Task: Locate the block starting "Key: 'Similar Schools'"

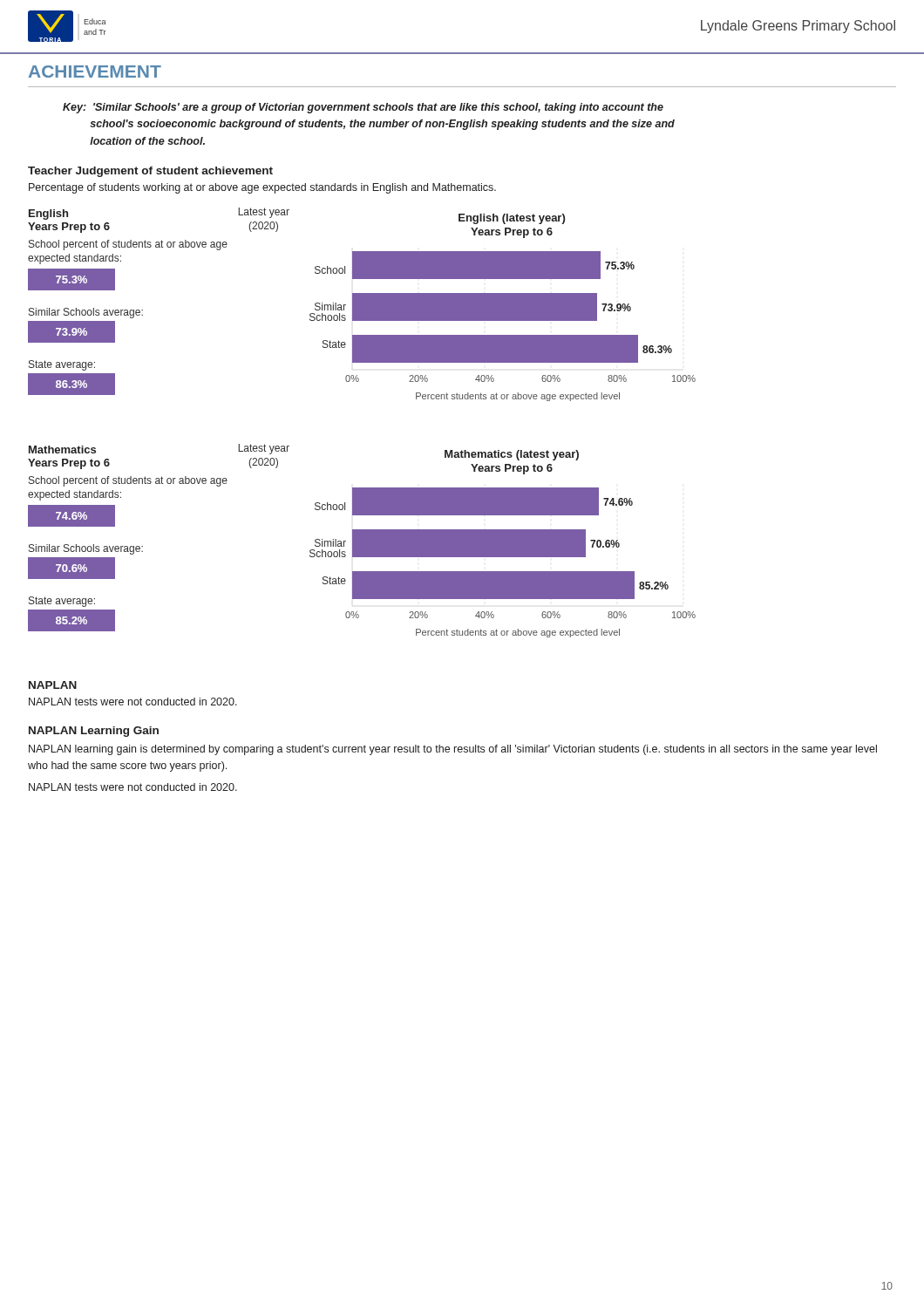Action: tap(369, 124)
